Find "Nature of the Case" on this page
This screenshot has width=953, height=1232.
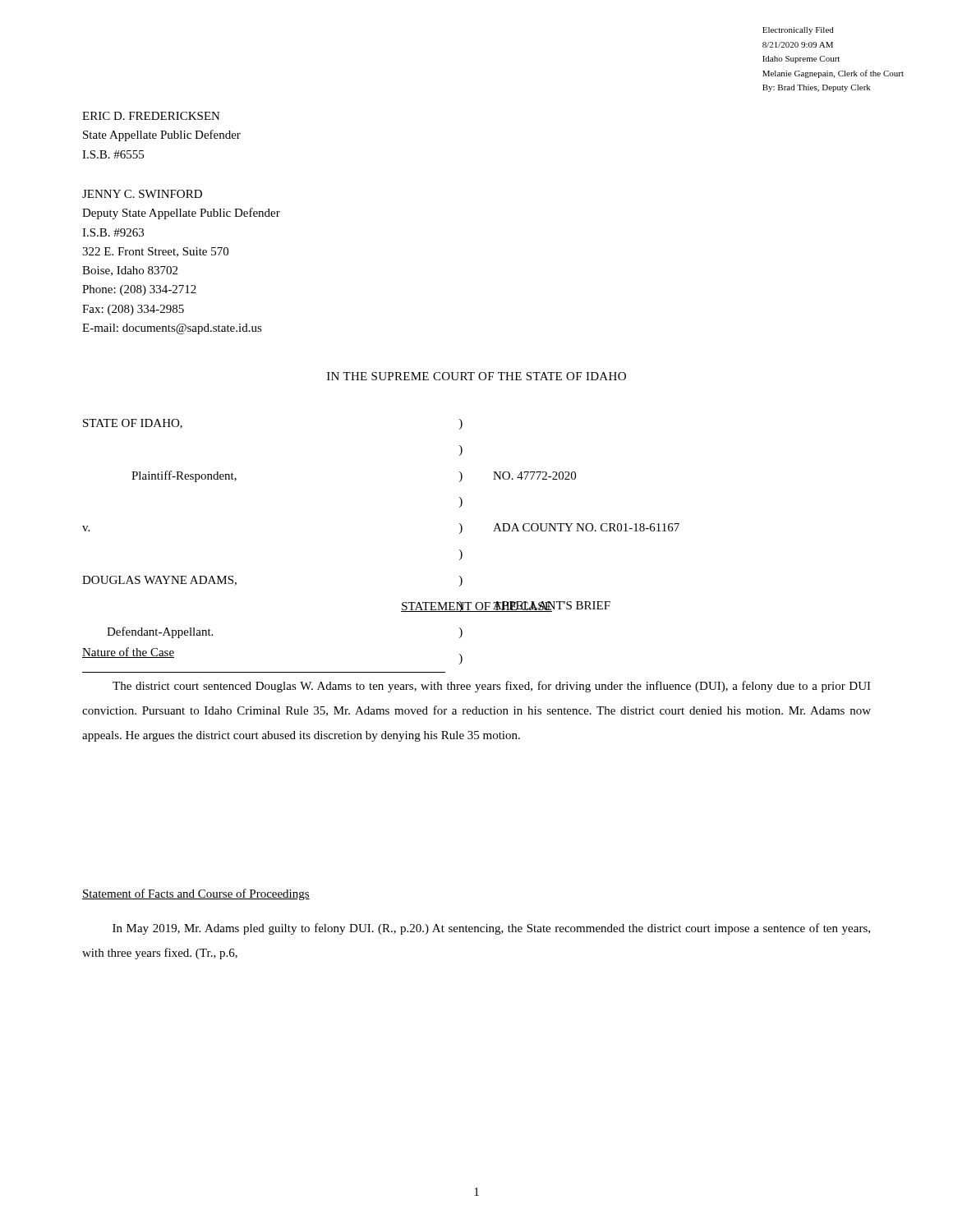point(128,652)
